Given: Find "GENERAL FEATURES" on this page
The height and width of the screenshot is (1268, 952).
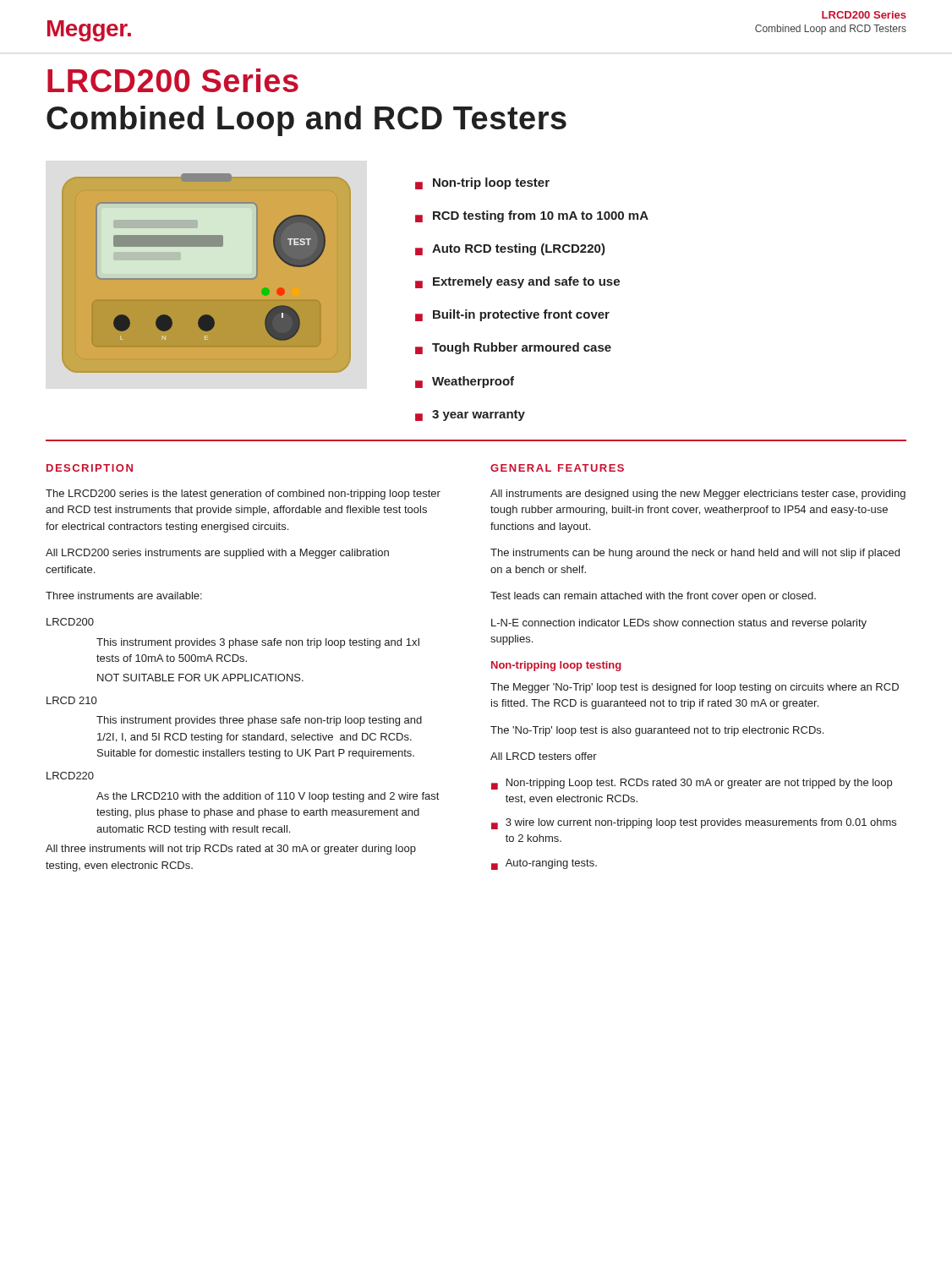Looking at the screenshot, I should [558, 468].
